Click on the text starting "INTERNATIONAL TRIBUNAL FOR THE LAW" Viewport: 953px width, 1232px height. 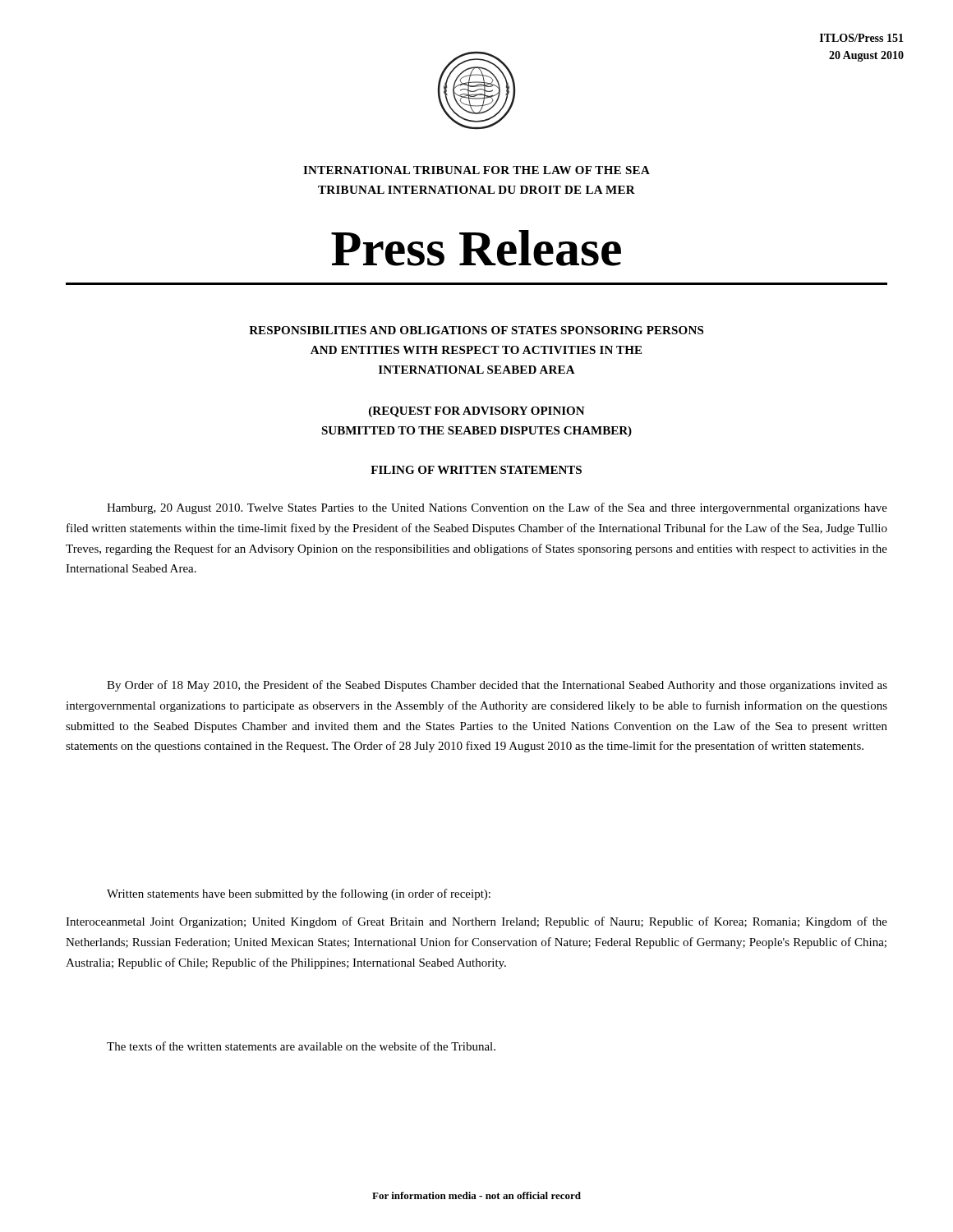click(476, 180)
